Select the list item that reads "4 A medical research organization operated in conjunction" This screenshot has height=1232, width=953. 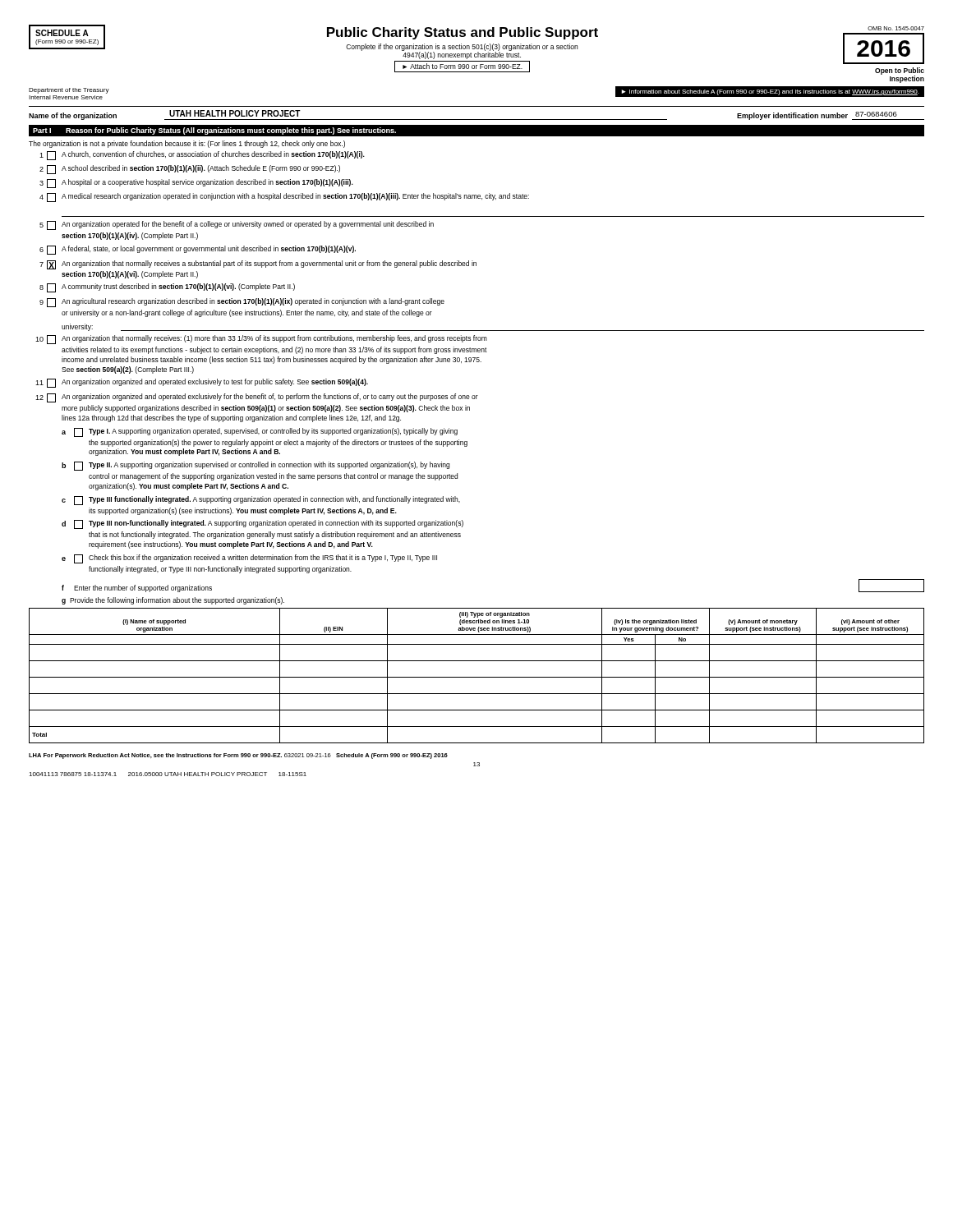coord(476,198)
